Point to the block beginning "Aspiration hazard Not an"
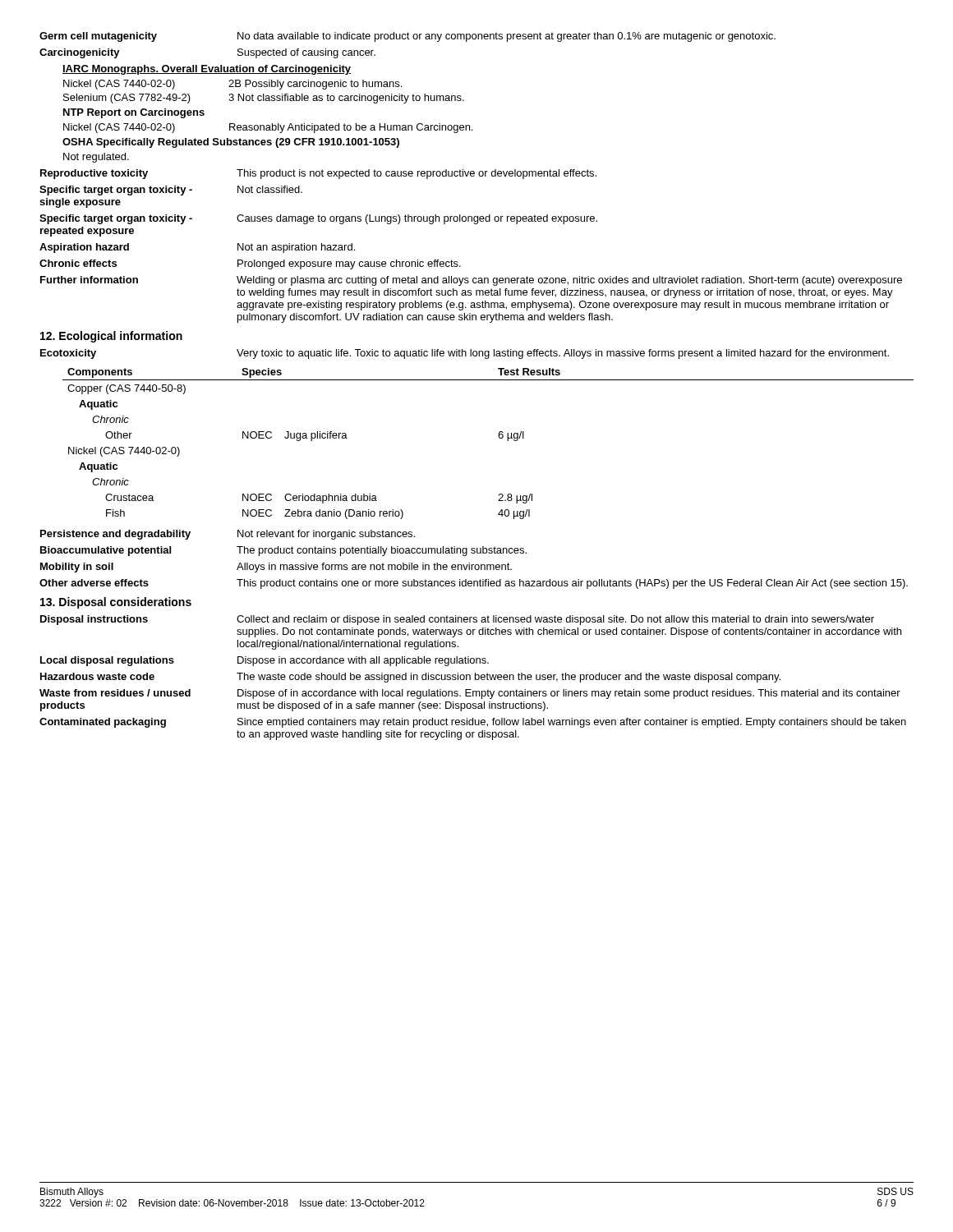Image resolution: width=953 pixels, height=1232 pixels. [x=83, y=249]
